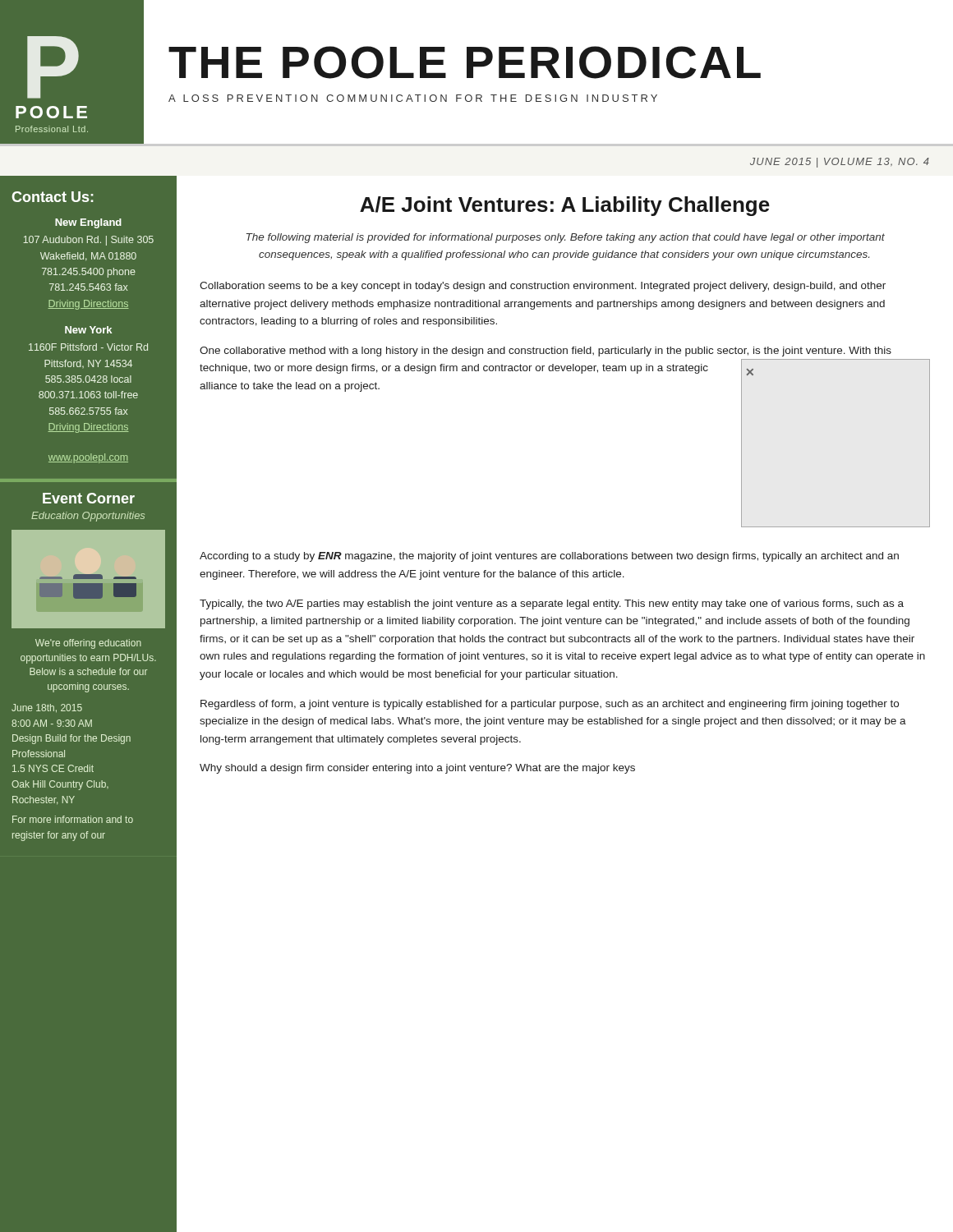Click on the text block with the text "A LOSS PREVENTION COMMUNICATION FOR THE"
This screenshot has height=1232, width=953.
tap(414, 98)
